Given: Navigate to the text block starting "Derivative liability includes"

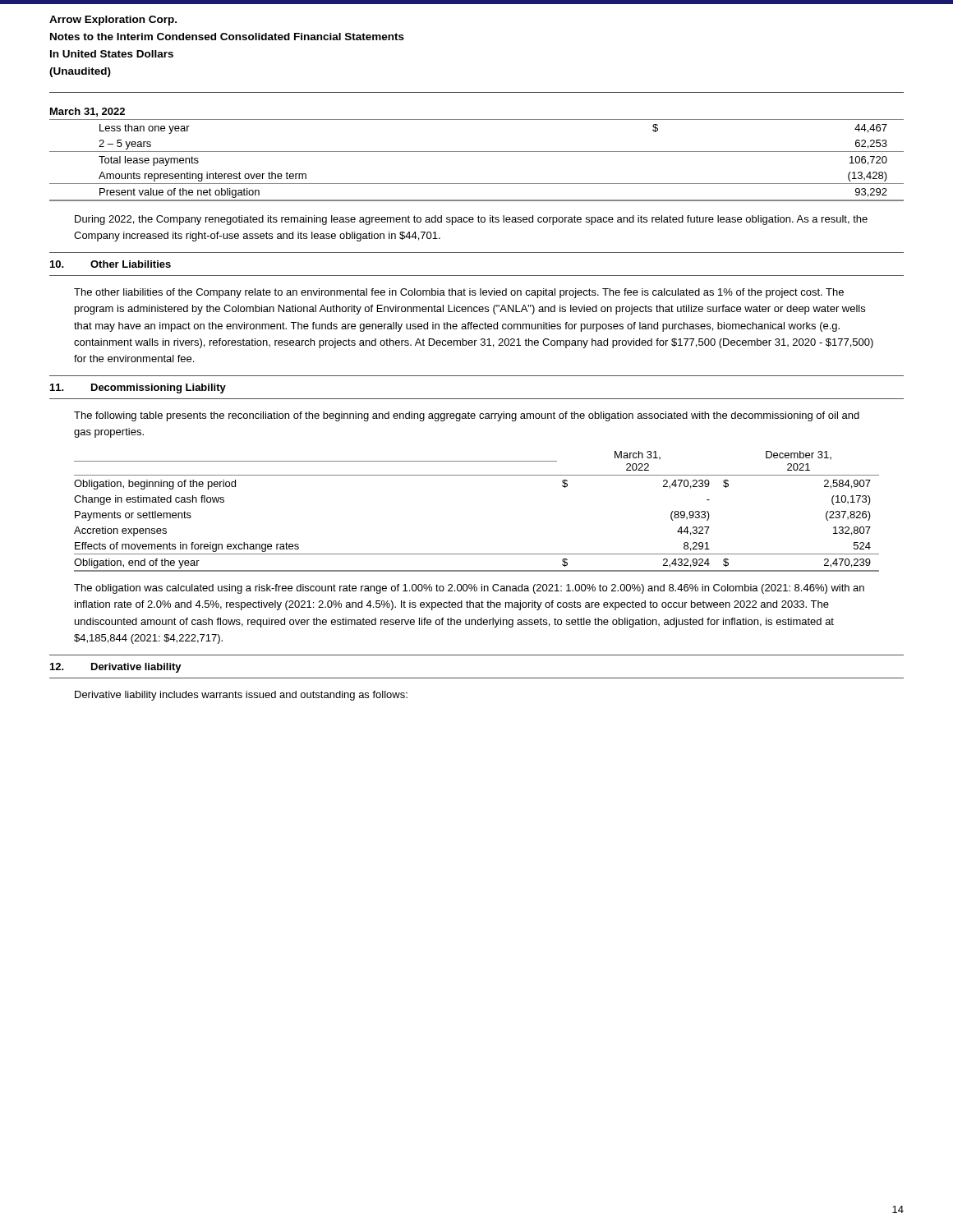Looking at the screenshot, I should (x=241, y=694).
